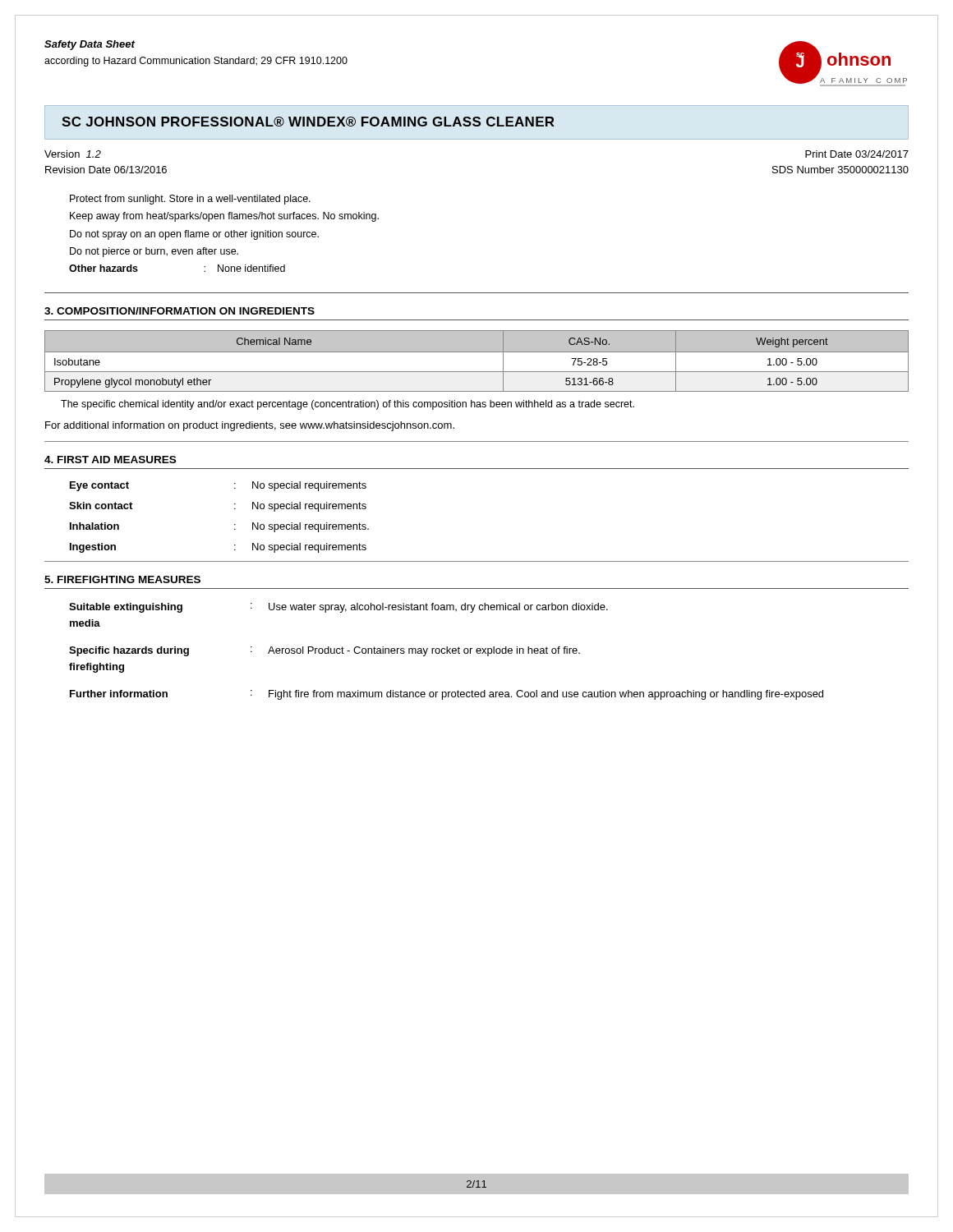Click on the table containing "Chemical Name"

click(476, 361)
